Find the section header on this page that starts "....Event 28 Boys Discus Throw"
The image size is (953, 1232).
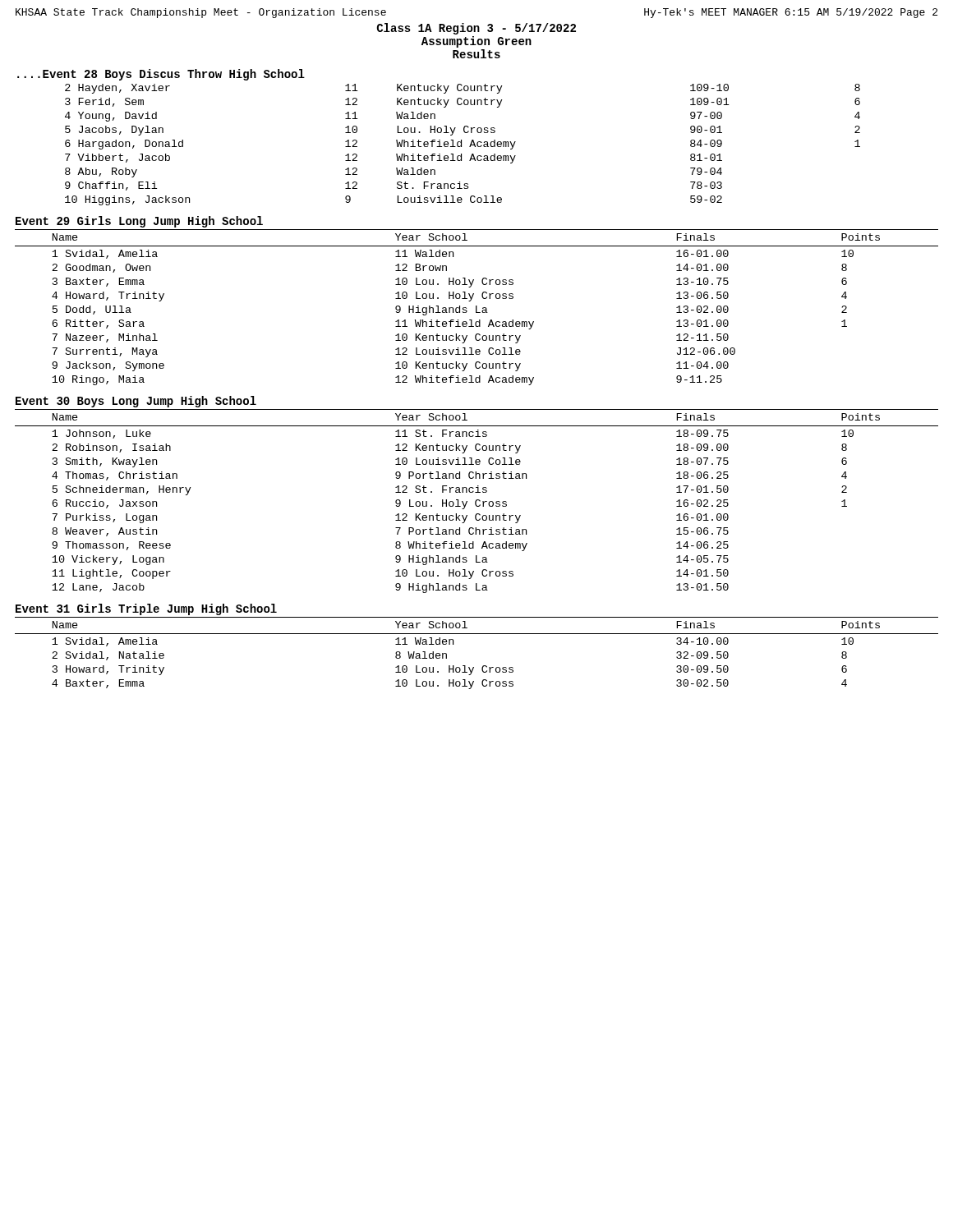[160, 75]
